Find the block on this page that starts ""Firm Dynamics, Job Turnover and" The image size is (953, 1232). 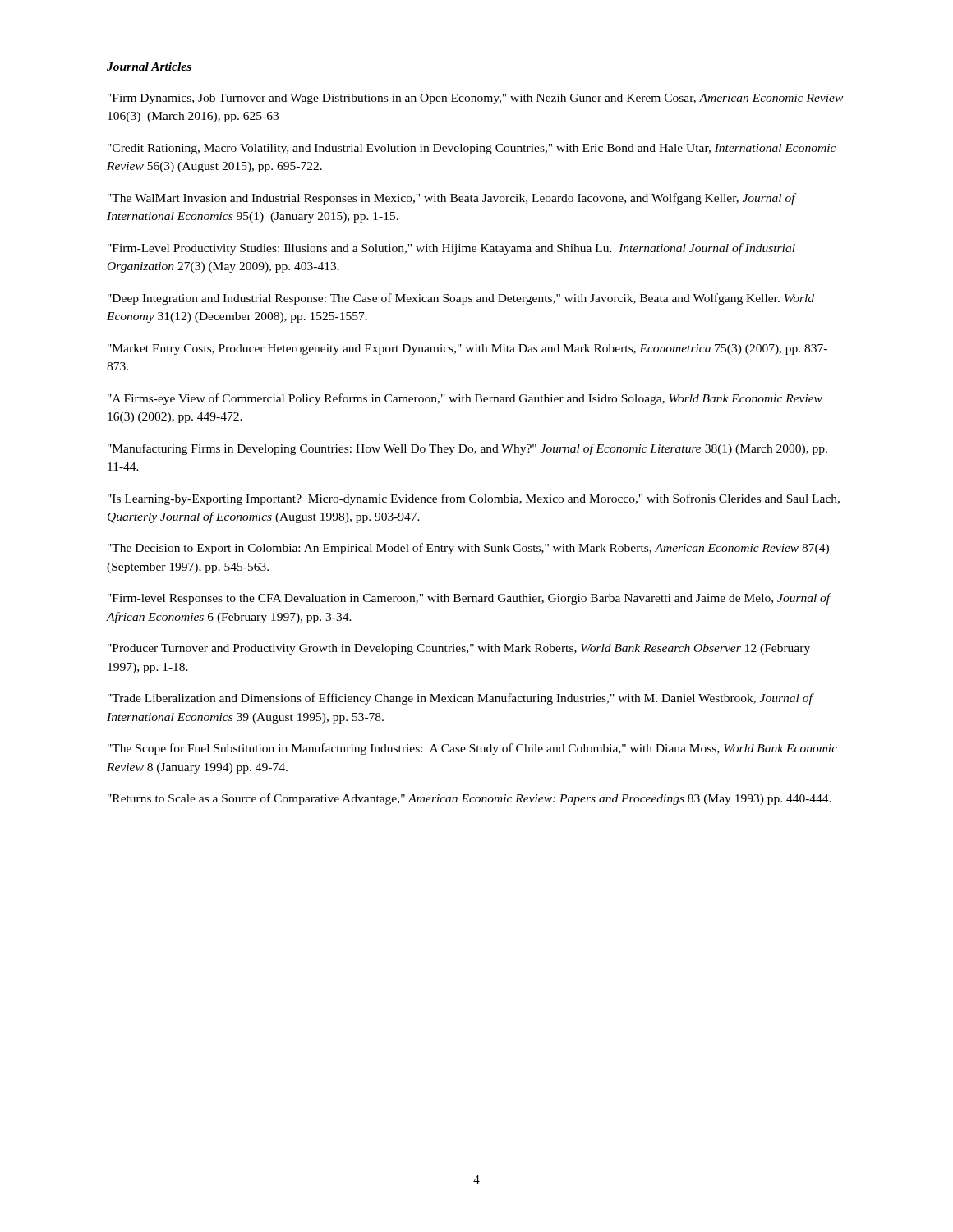coord(475,107)
